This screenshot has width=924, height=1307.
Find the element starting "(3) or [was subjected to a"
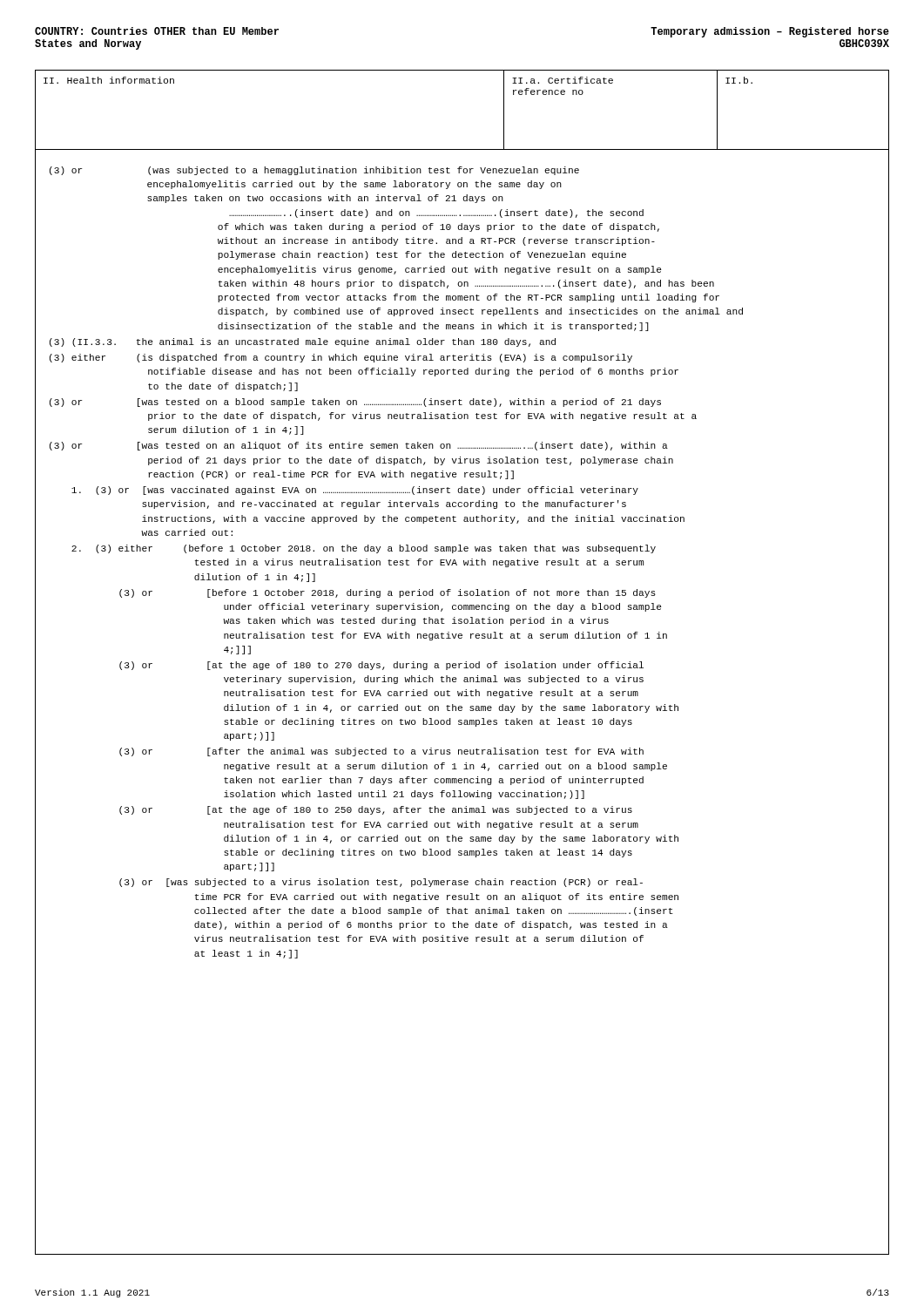[364, 918]
